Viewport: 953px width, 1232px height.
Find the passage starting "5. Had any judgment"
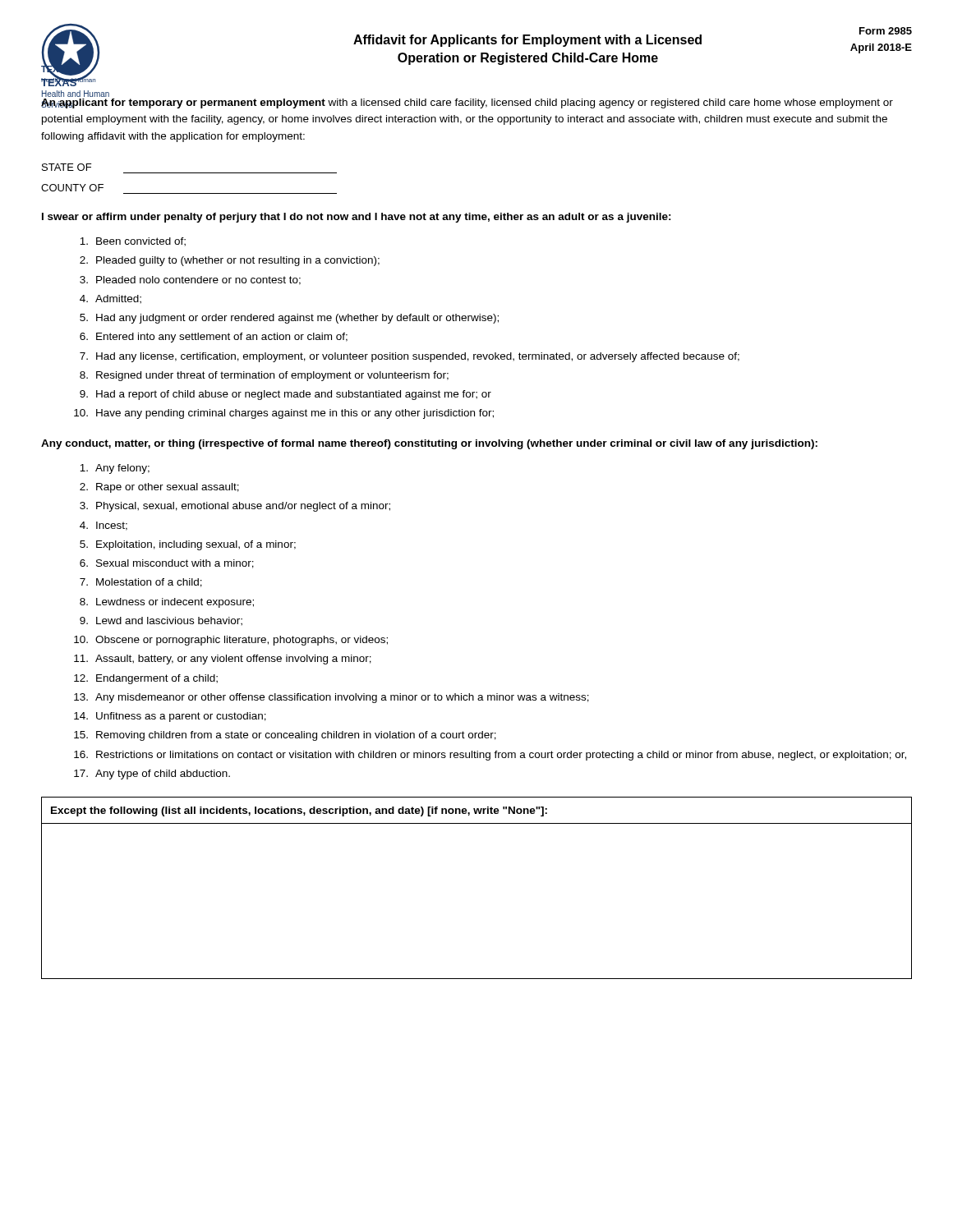pyautogui.click(x=485, y=318)
